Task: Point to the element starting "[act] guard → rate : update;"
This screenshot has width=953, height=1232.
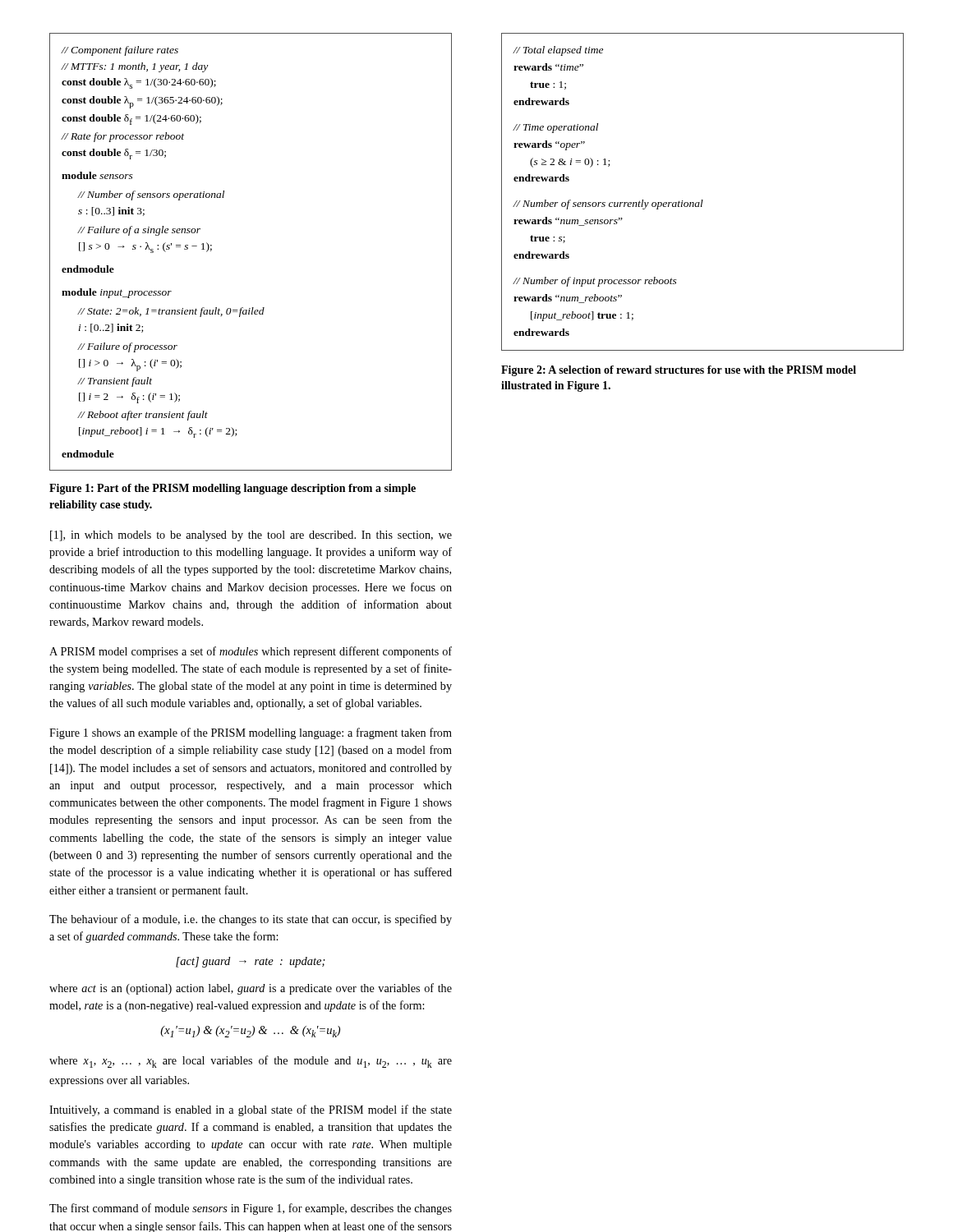Action: point(251,961)
